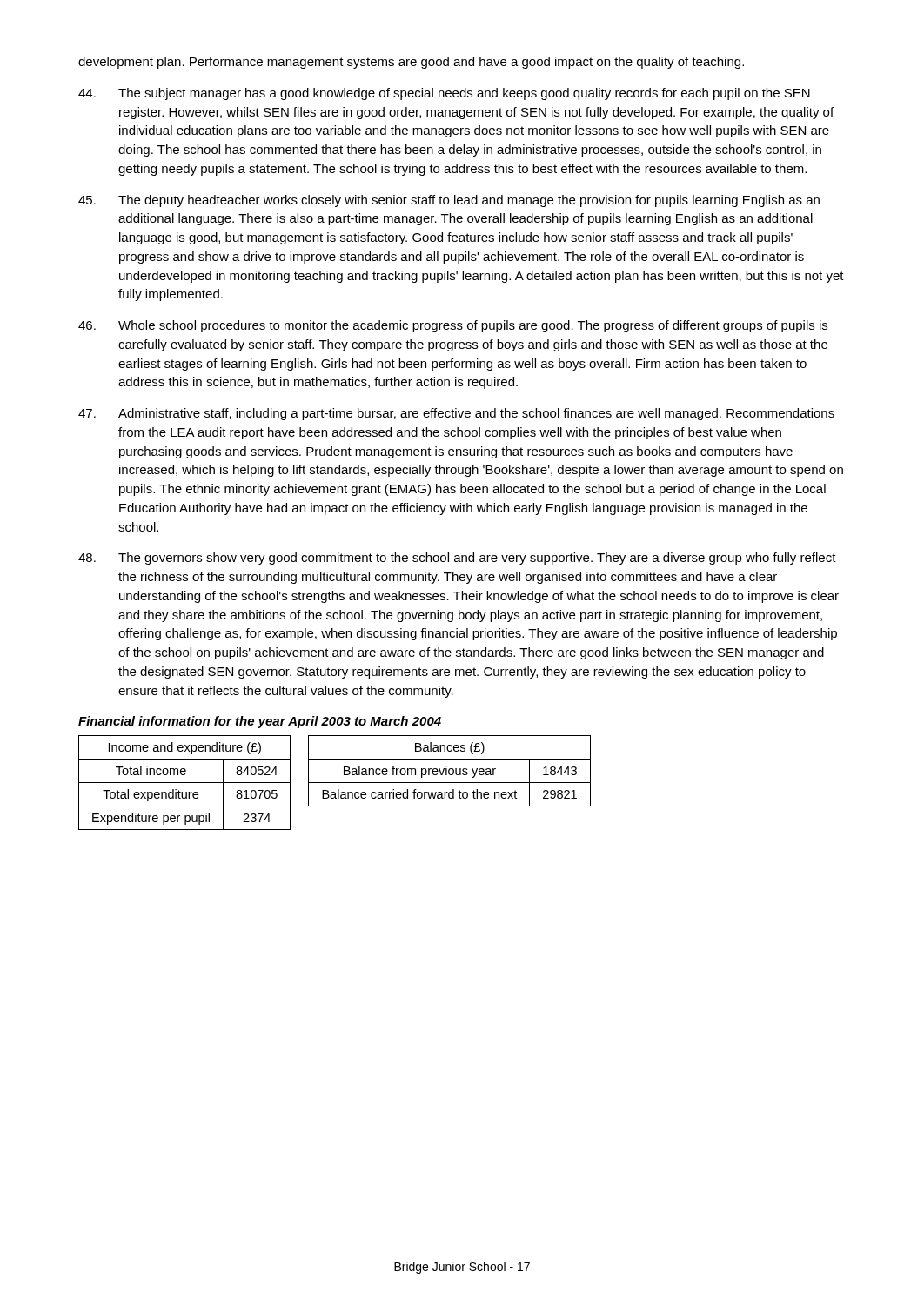Navigate to the passage starting "44. The subject manager"

tap(462, 131)
